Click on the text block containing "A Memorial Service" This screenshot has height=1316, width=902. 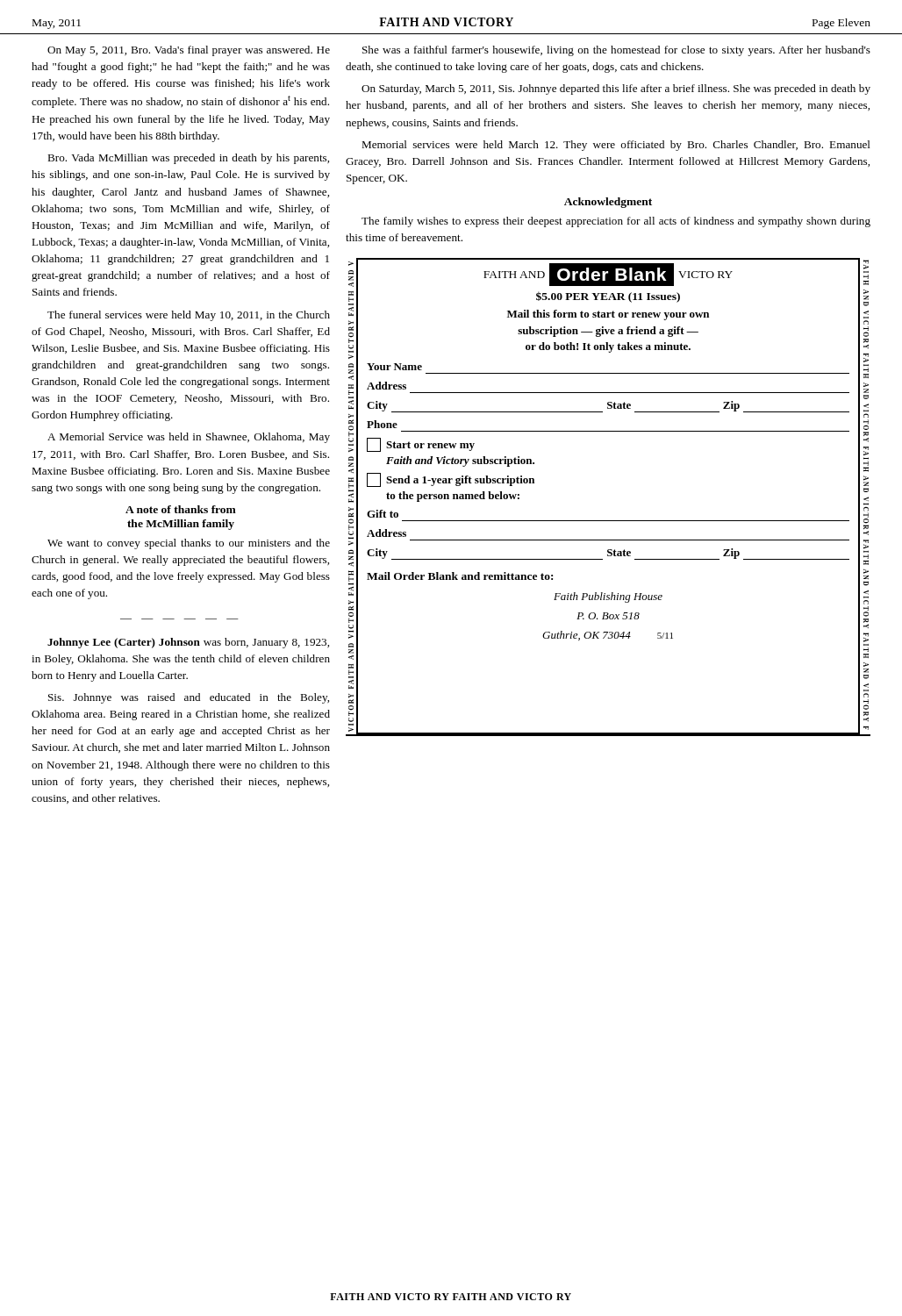[181, 462]
